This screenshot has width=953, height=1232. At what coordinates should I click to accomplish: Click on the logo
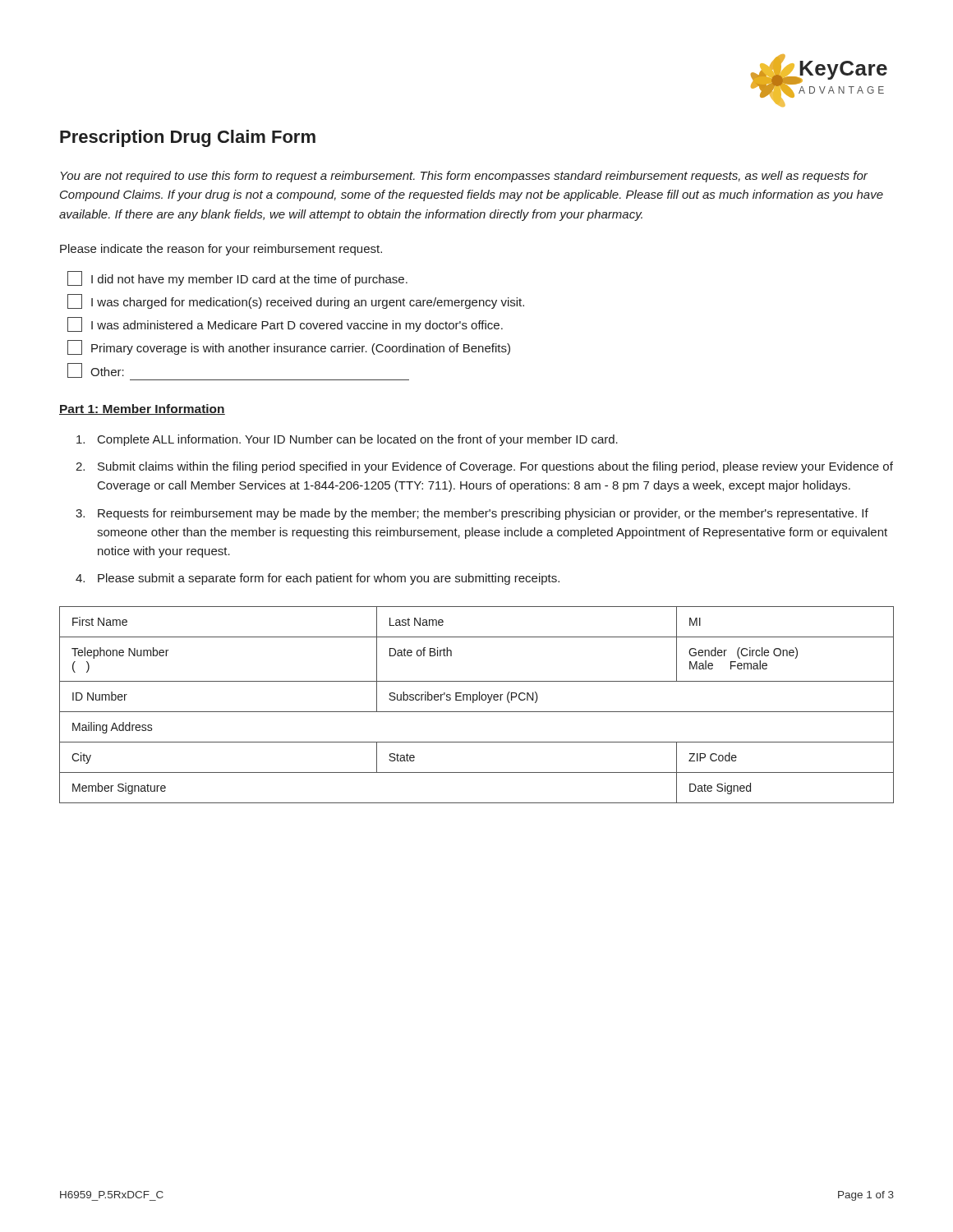coord(476,81)
